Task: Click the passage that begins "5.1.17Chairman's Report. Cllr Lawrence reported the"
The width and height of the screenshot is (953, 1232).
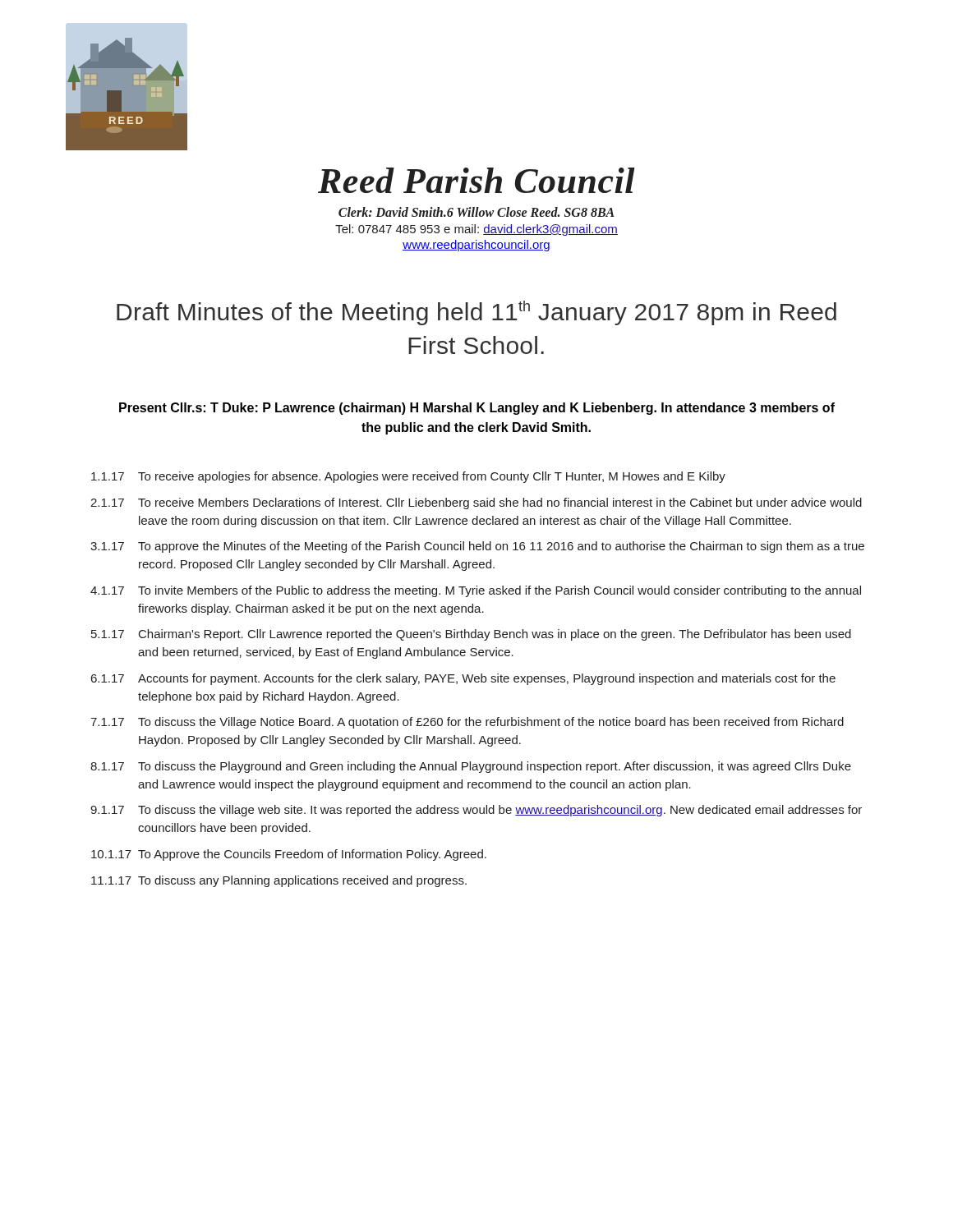Action: coord(480,643)
